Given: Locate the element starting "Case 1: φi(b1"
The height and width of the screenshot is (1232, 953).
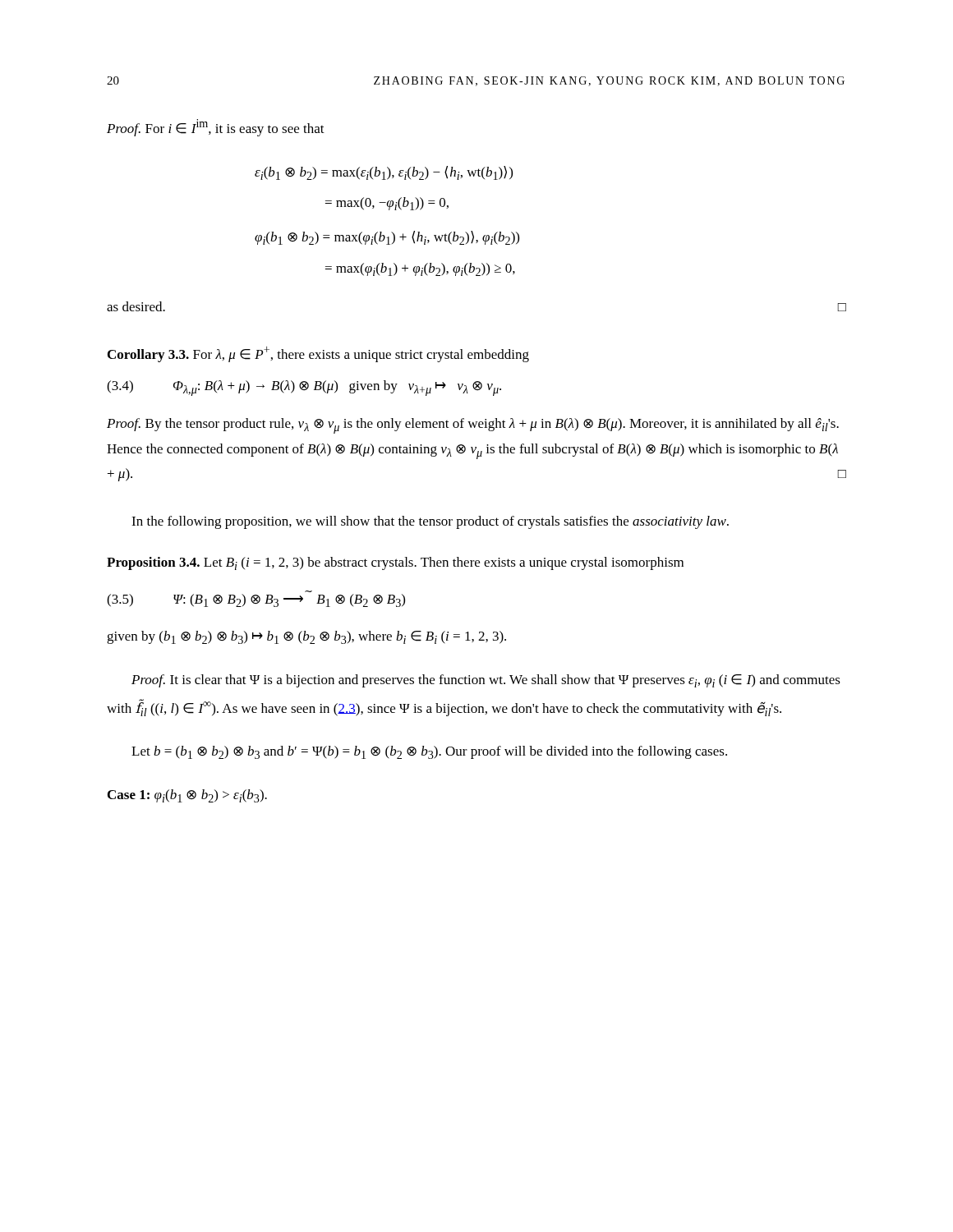Looking at the screenshot, I should [187, 796].
